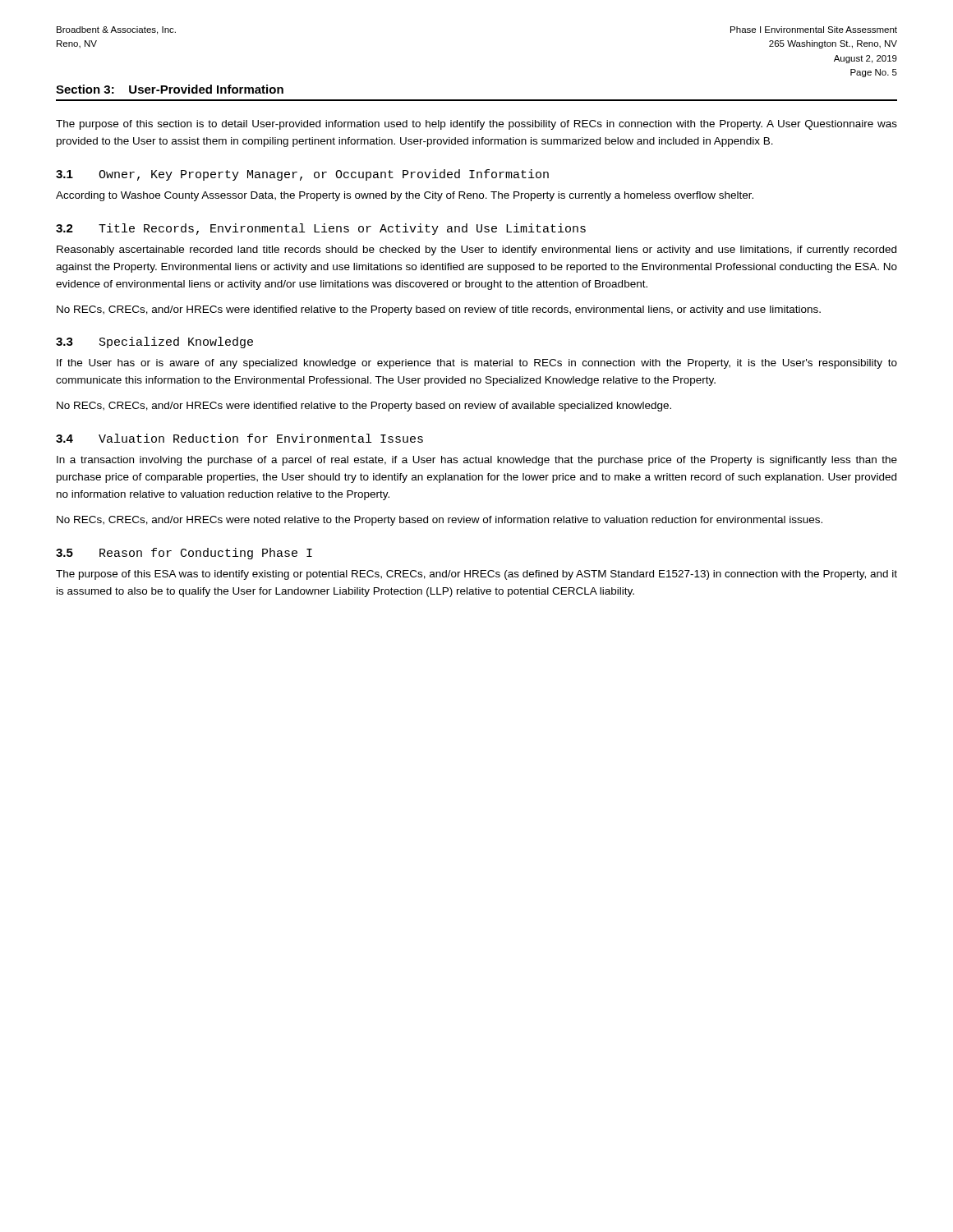Point to the text block starting "3.3 Specialized Knowledge"
Image resolution: width=953 pixels, height=1232 pixels.
click(x=155, y=342)
